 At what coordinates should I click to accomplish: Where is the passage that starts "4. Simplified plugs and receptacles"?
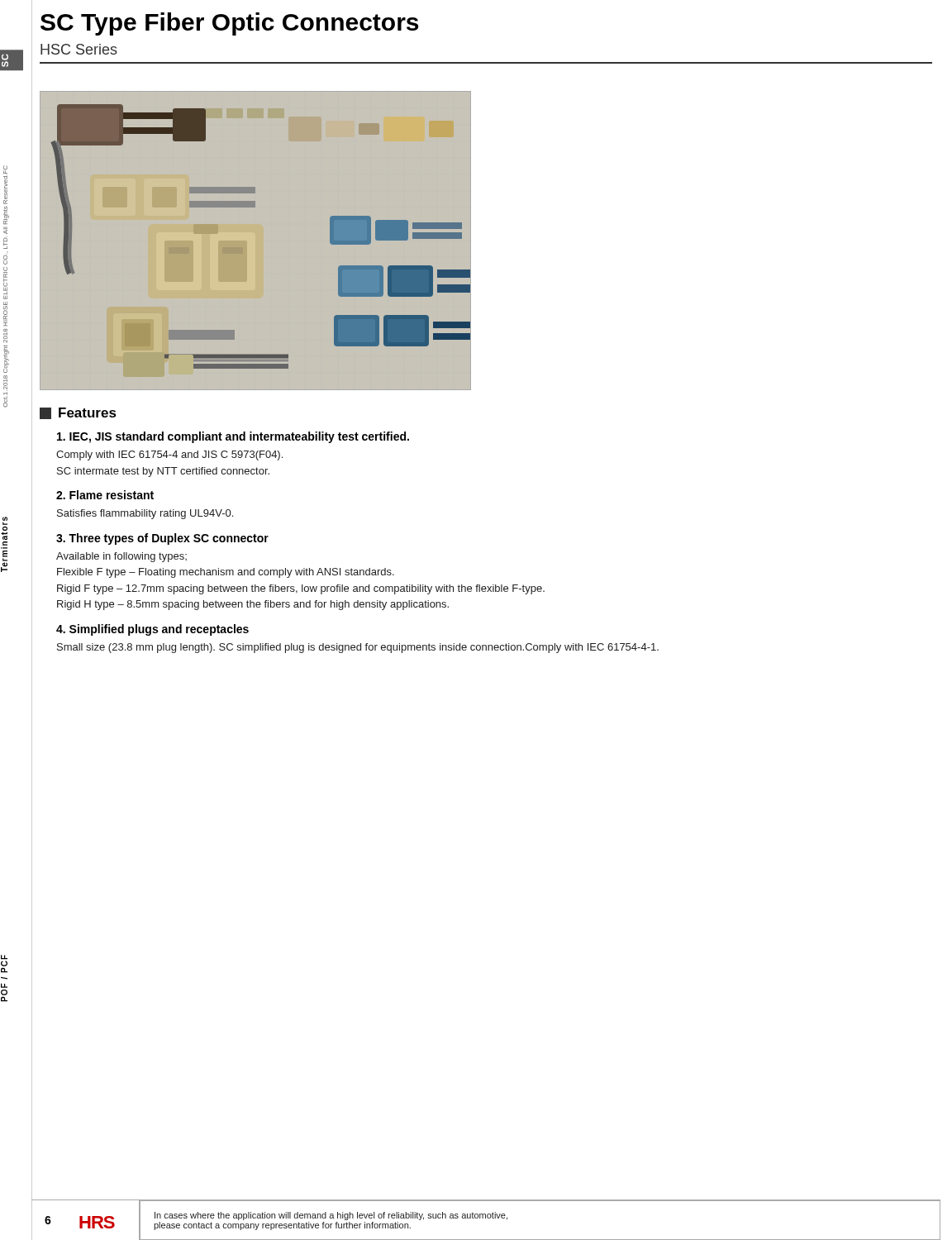click(x=486, y=638)
